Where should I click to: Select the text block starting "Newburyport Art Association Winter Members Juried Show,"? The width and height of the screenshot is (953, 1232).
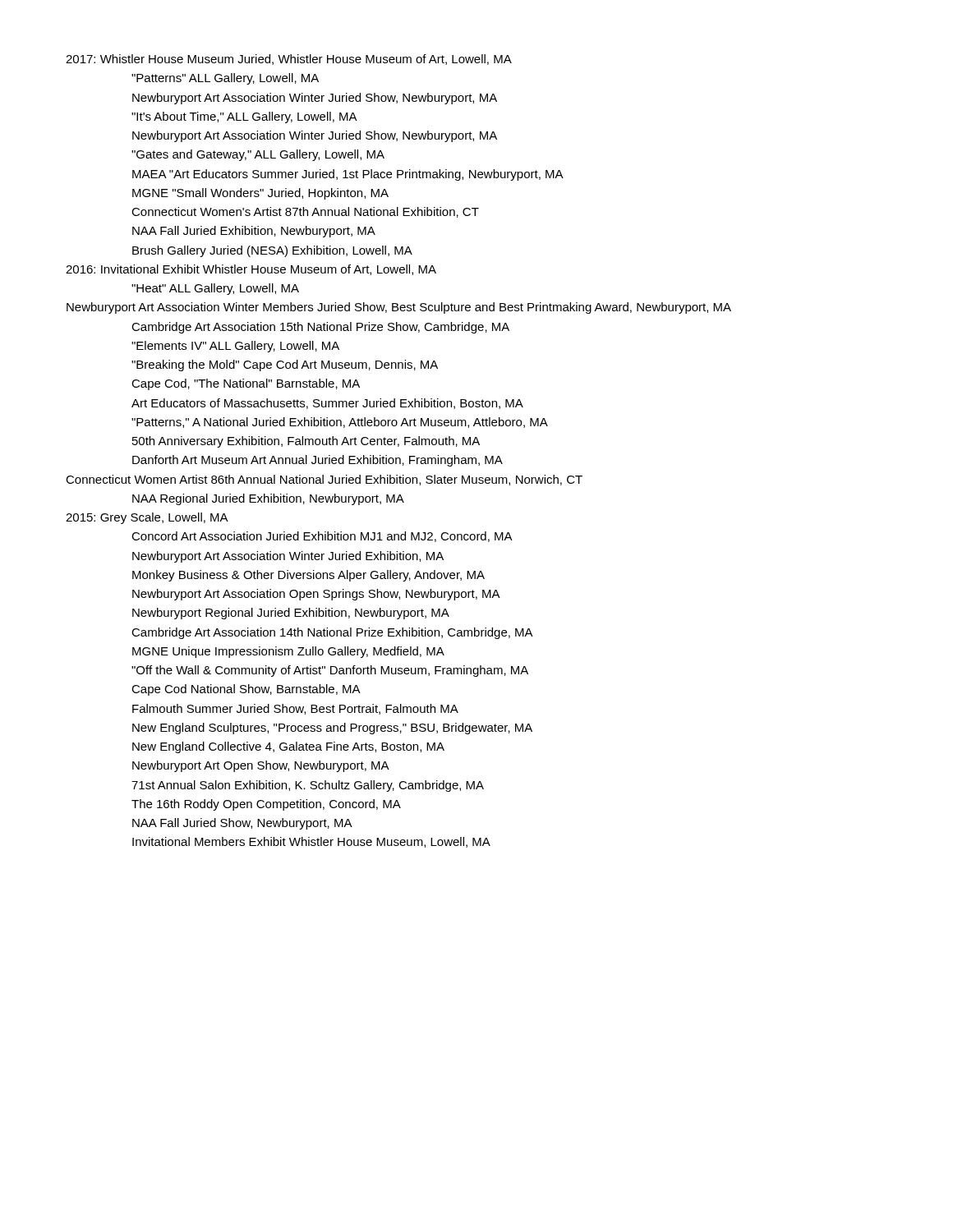point(398,307)
